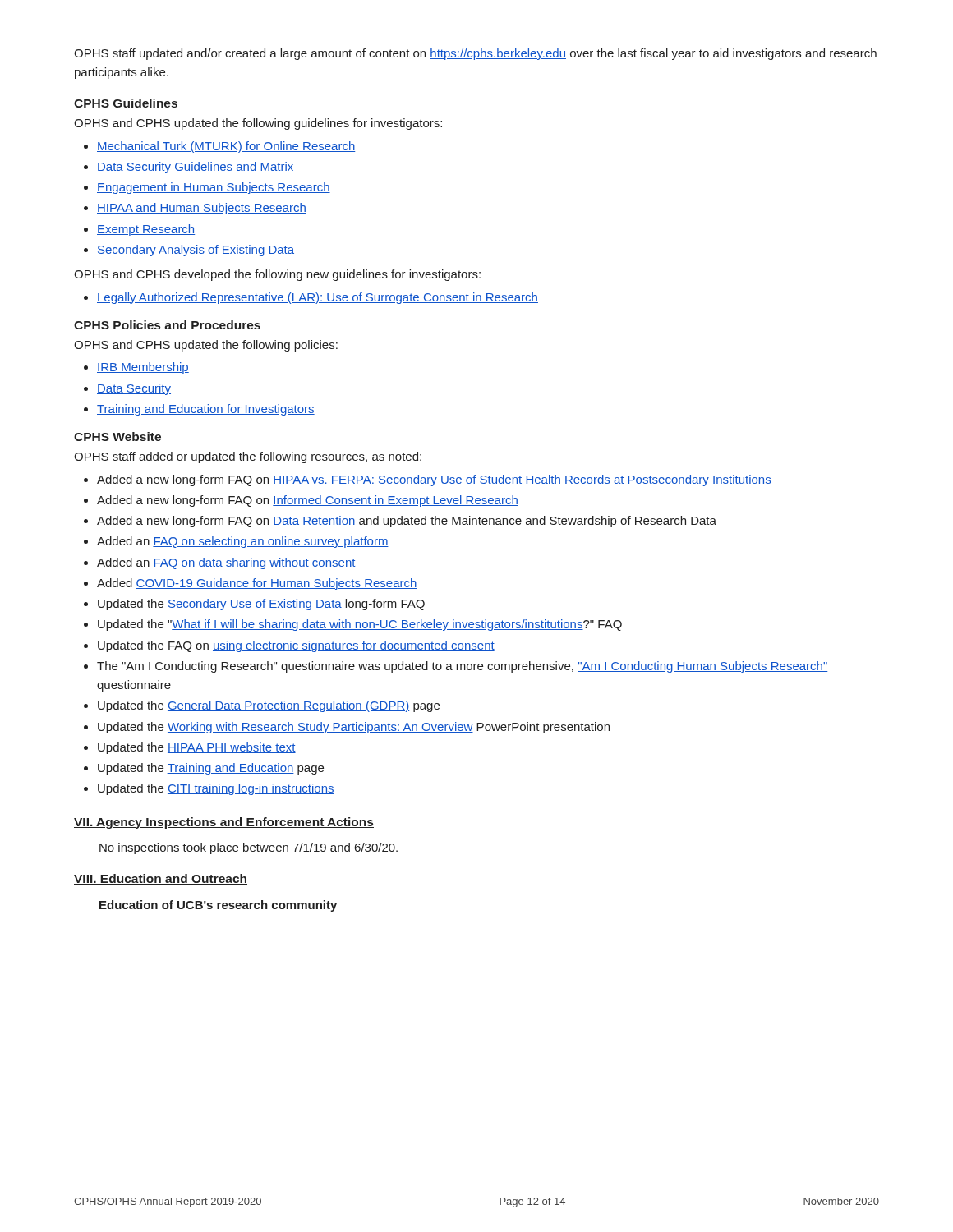This screenshot has height=1232, width=953.
Task: Find the block on this page that starts "Legally Authorized Representative (LAR): Use of Surrogate"
Action: tap(317, 296)
